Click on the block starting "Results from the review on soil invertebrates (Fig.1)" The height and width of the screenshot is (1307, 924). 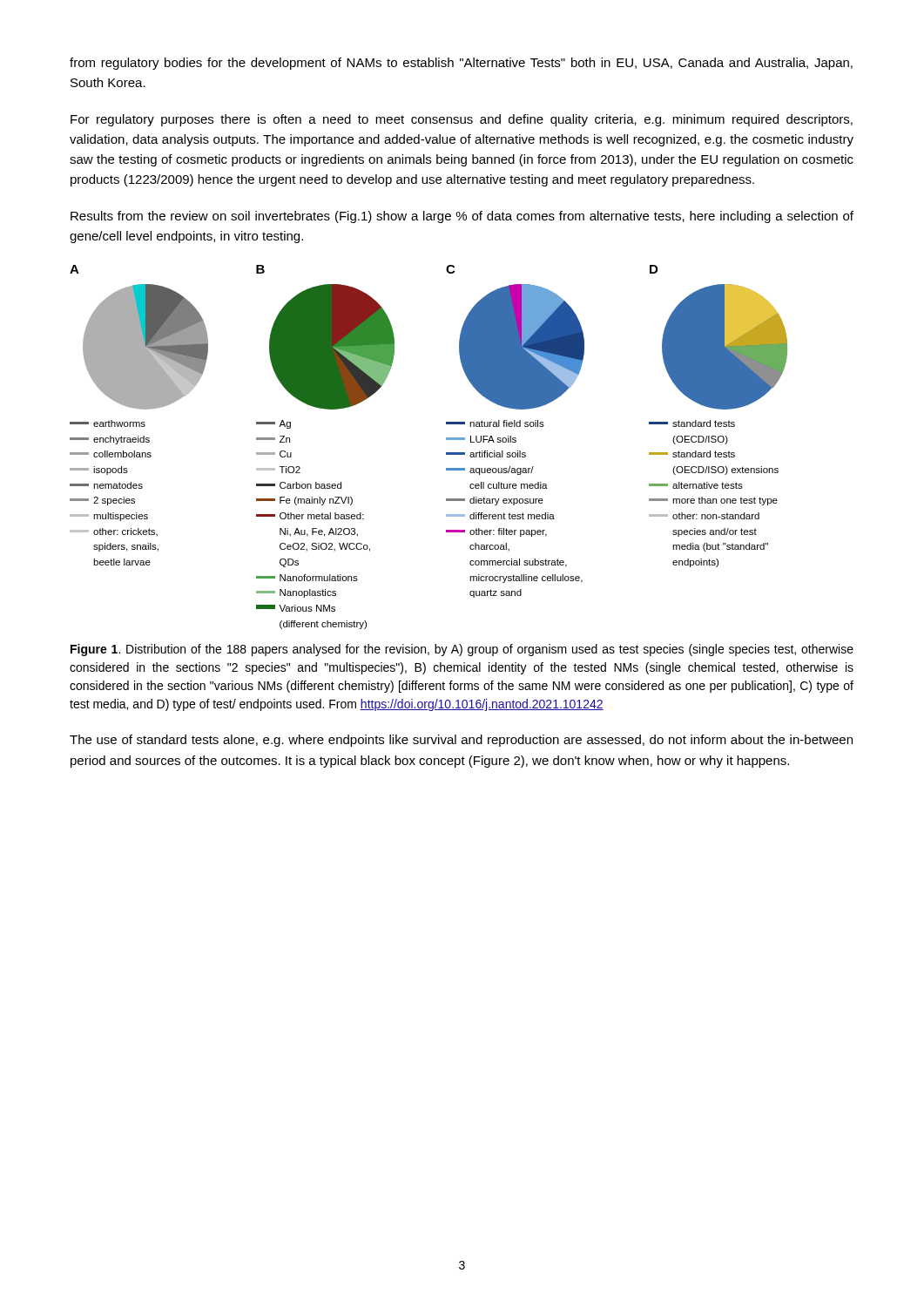tap(462, 225)
